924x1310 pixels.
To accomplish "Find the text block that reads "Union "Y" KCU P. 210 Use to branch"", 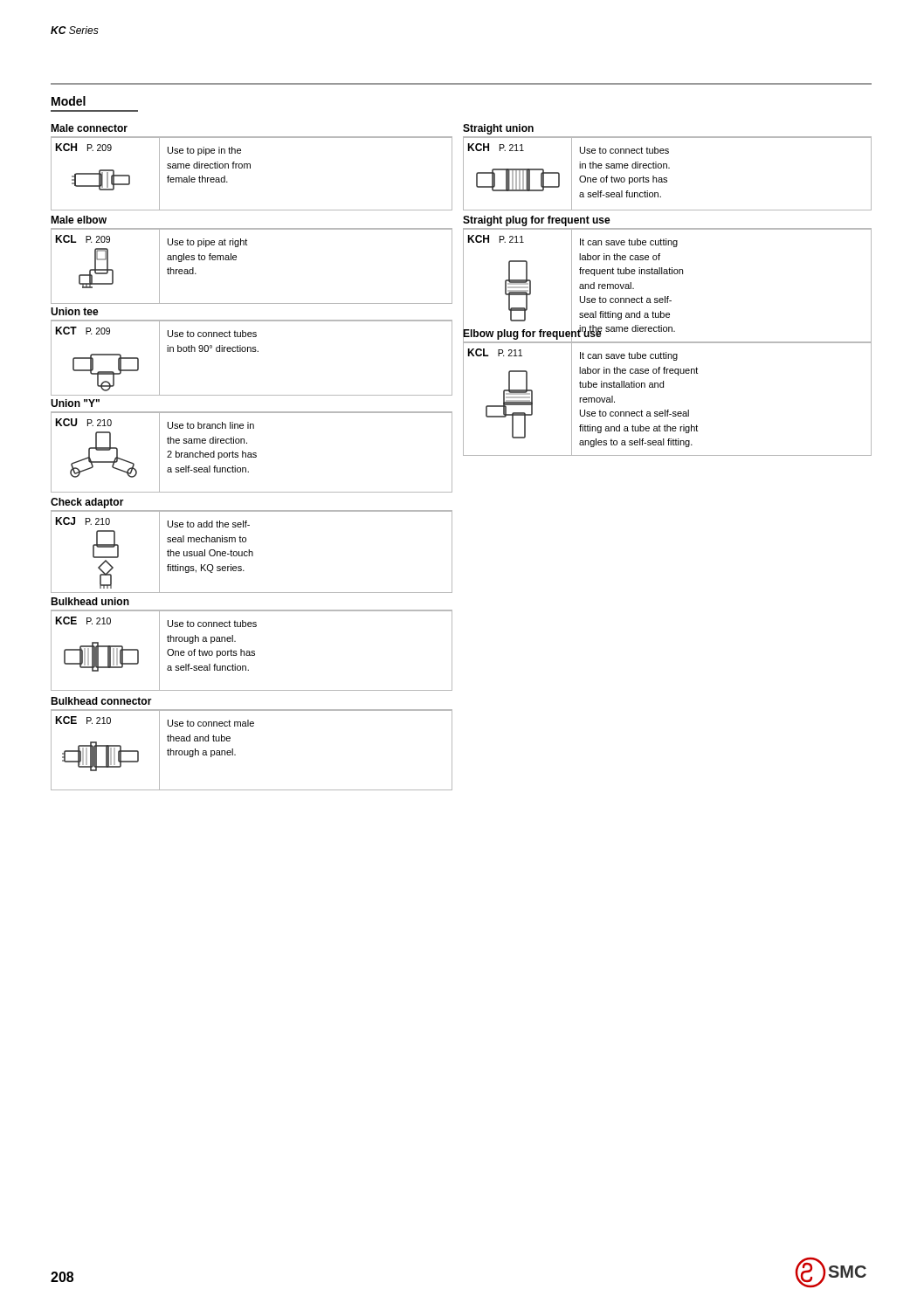I will click(x=252, y=445).
